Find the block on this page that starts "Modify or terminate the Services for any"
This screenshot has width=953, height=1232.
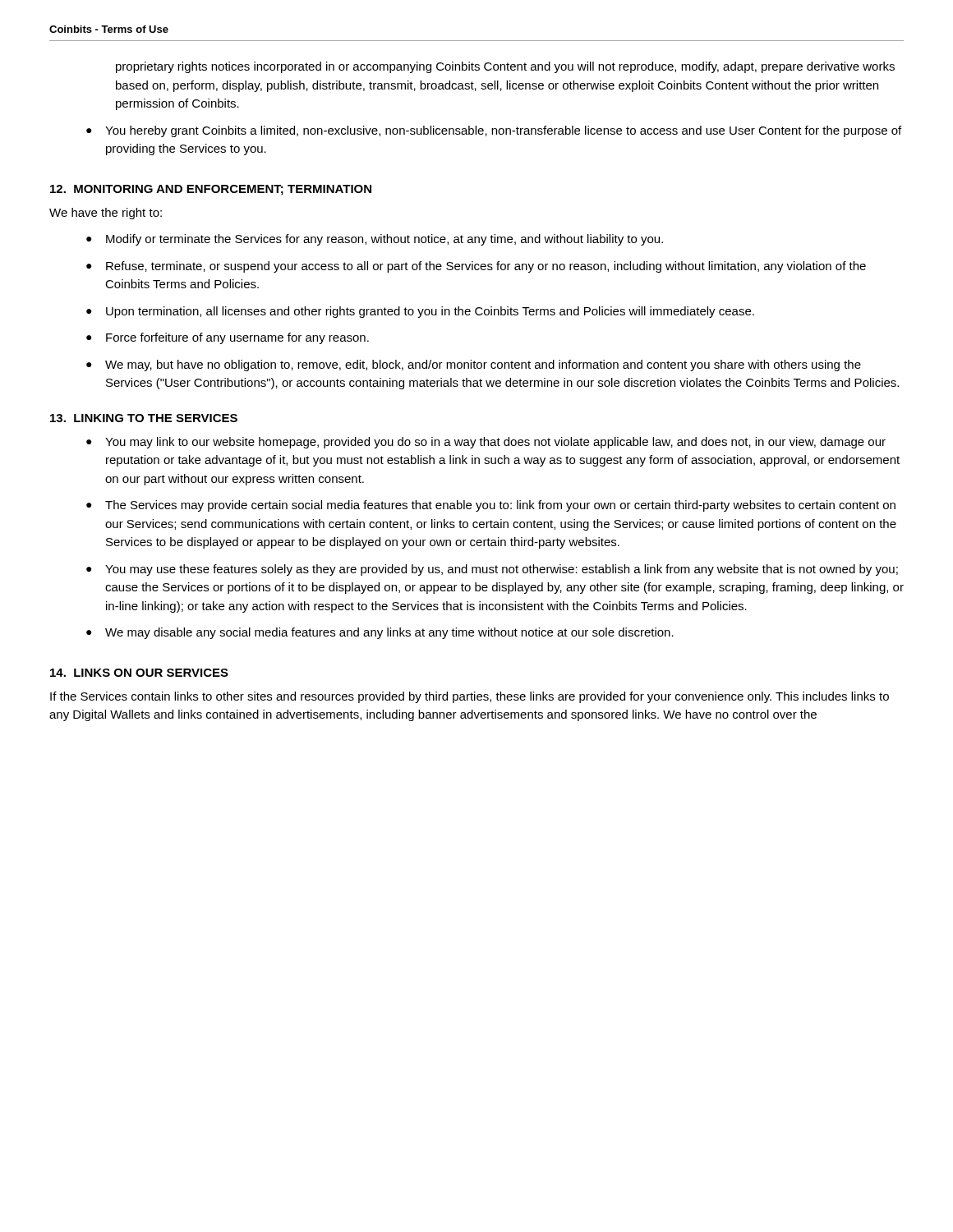coord(385,239)
